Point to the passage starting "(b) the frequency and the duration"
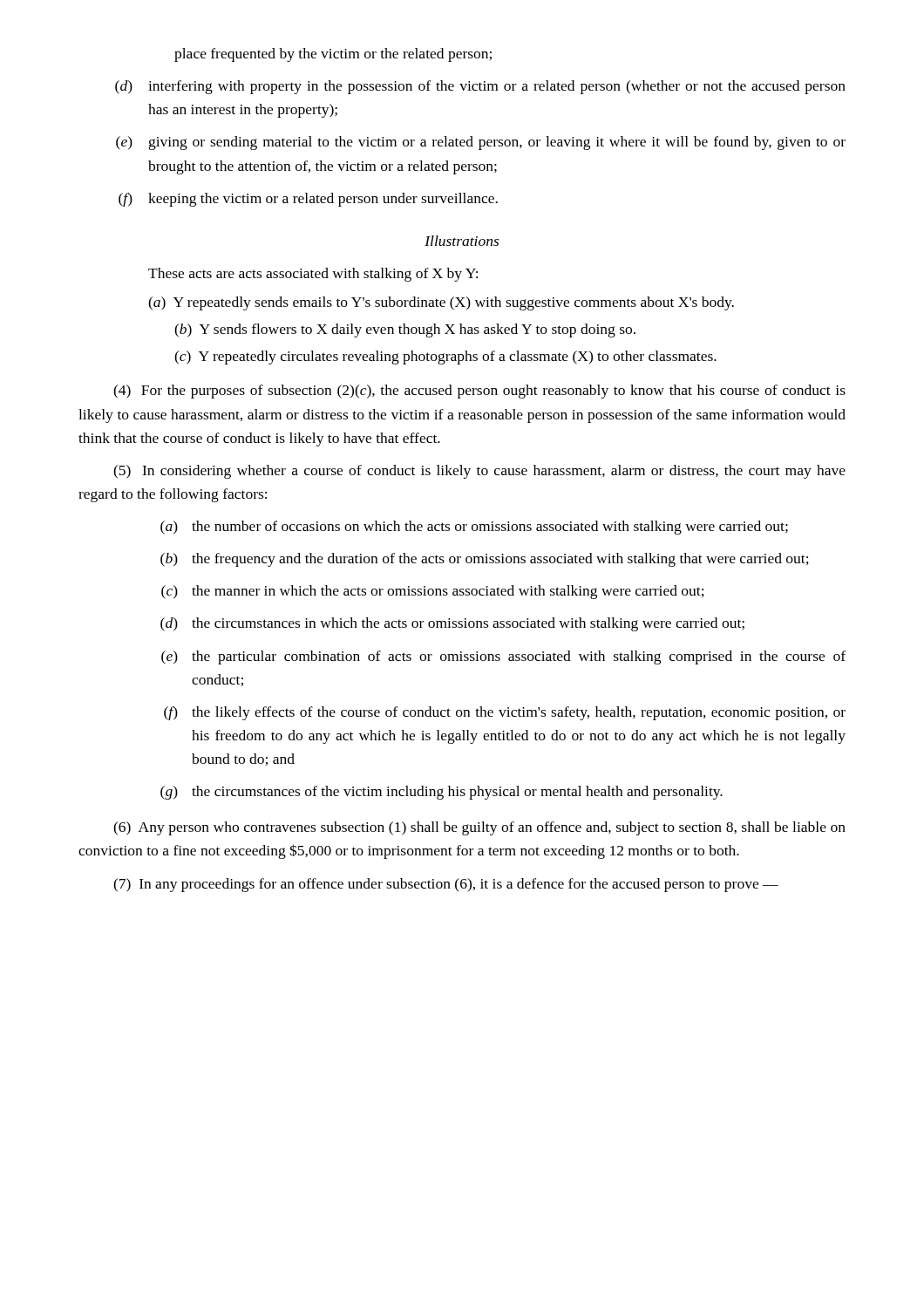This screenshot has height=1308, width=924. coord(488,559)
